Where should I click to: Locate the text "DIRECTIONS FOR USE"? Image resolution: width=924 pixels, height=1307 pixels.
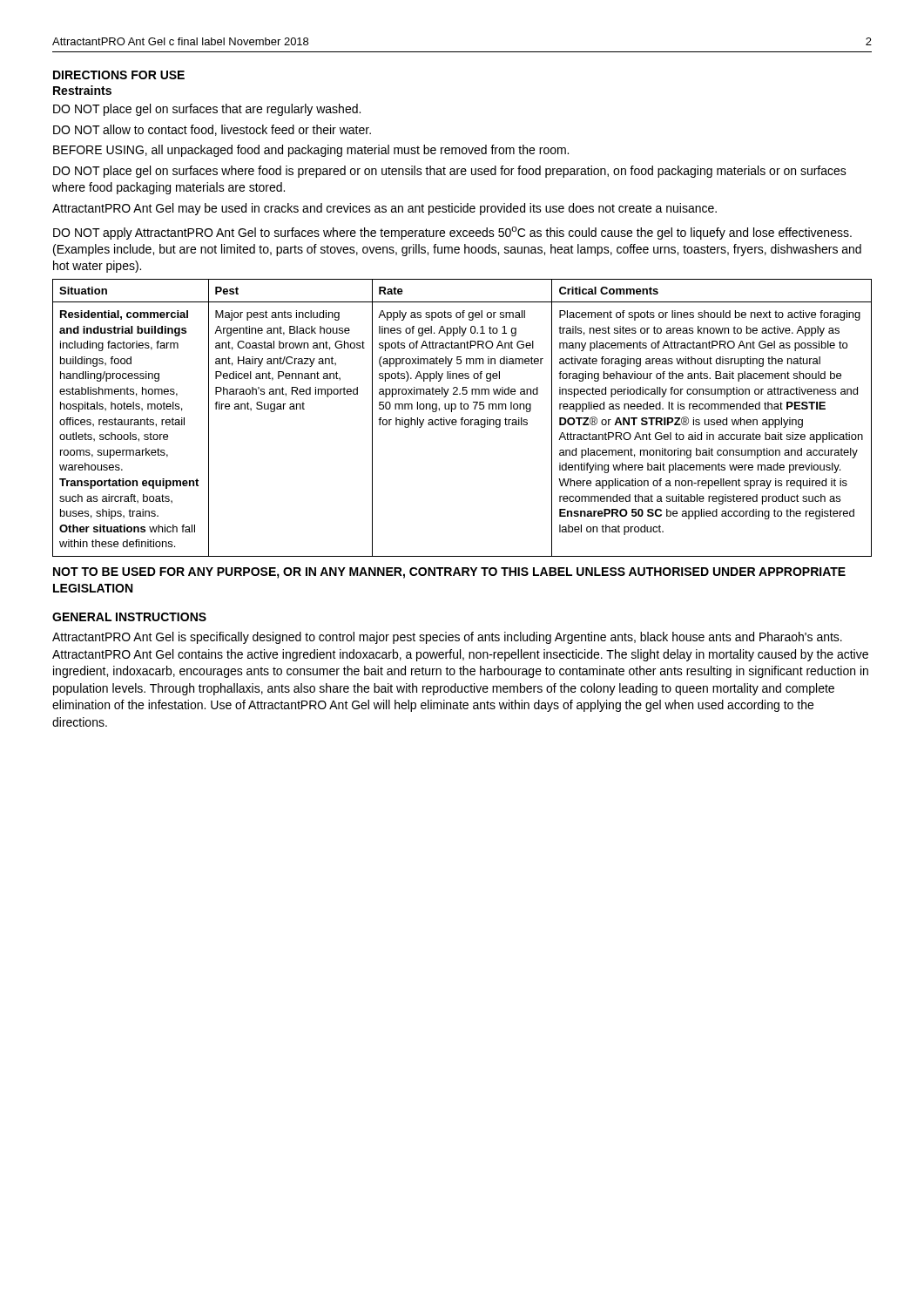click(119, 75)
